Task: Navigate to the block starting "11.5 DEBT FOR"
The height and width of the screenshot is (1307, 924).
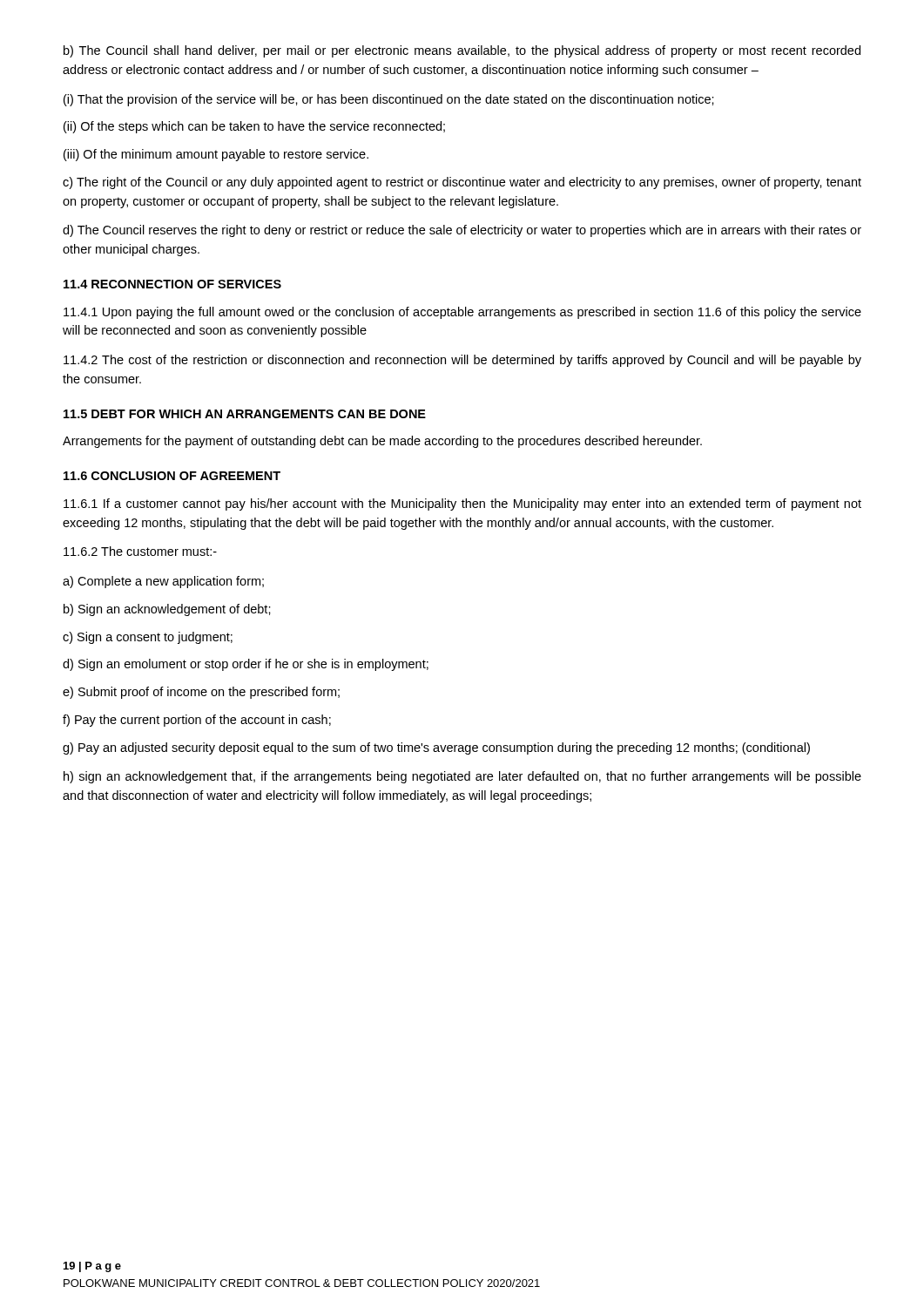Action: 245,414
